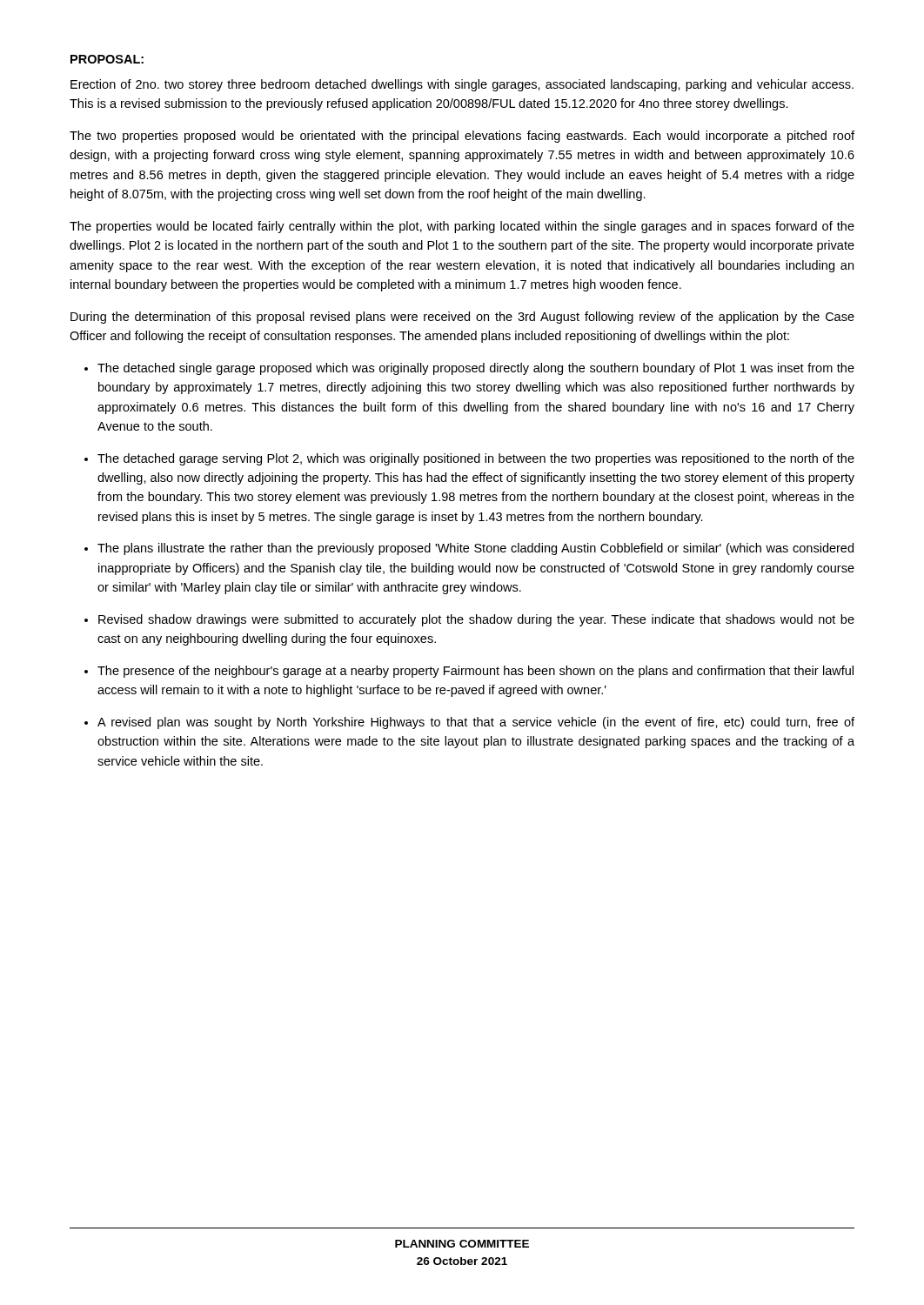Navigate to the element starting "The plans illustrate the rather than the previously"
The height and width of the screenshot is (1305, 924).
476,568
